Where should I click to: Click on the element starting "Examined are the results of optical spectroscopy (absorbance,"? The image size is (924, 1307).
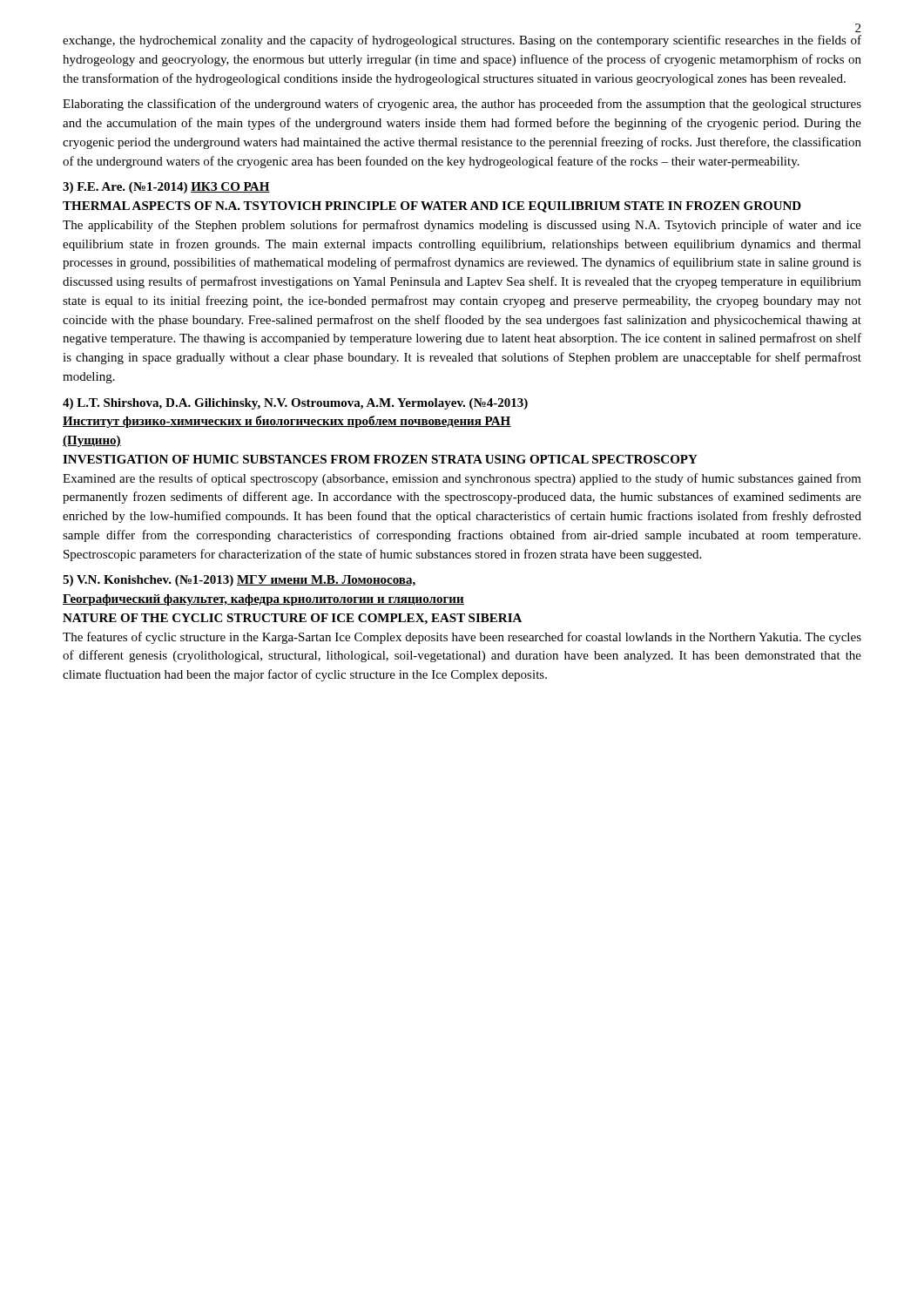coord(462,517)
